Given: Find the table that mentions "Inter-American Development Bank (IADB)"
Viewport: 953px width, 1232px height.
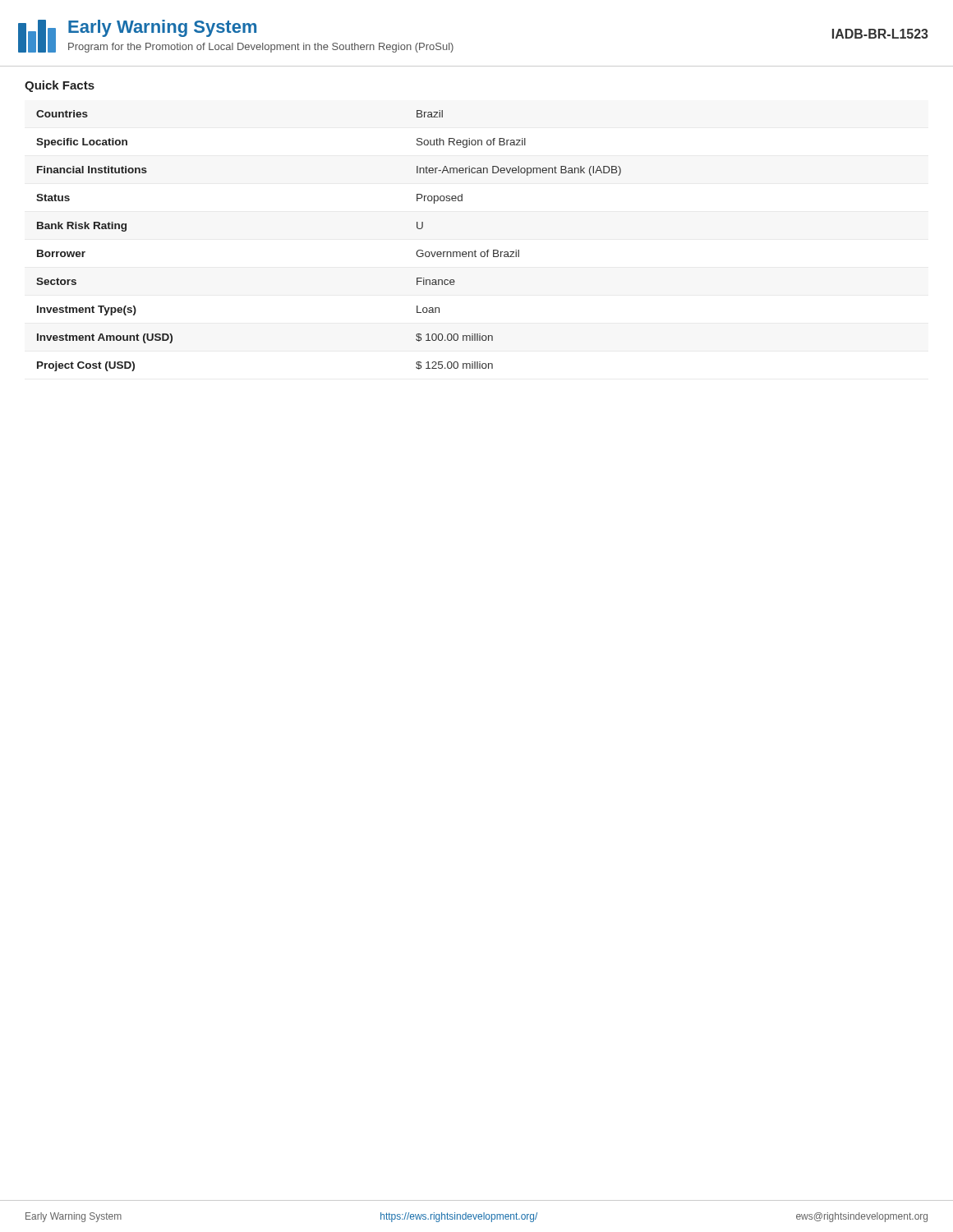Looking at the screenshot, I should tap(476, 240).
